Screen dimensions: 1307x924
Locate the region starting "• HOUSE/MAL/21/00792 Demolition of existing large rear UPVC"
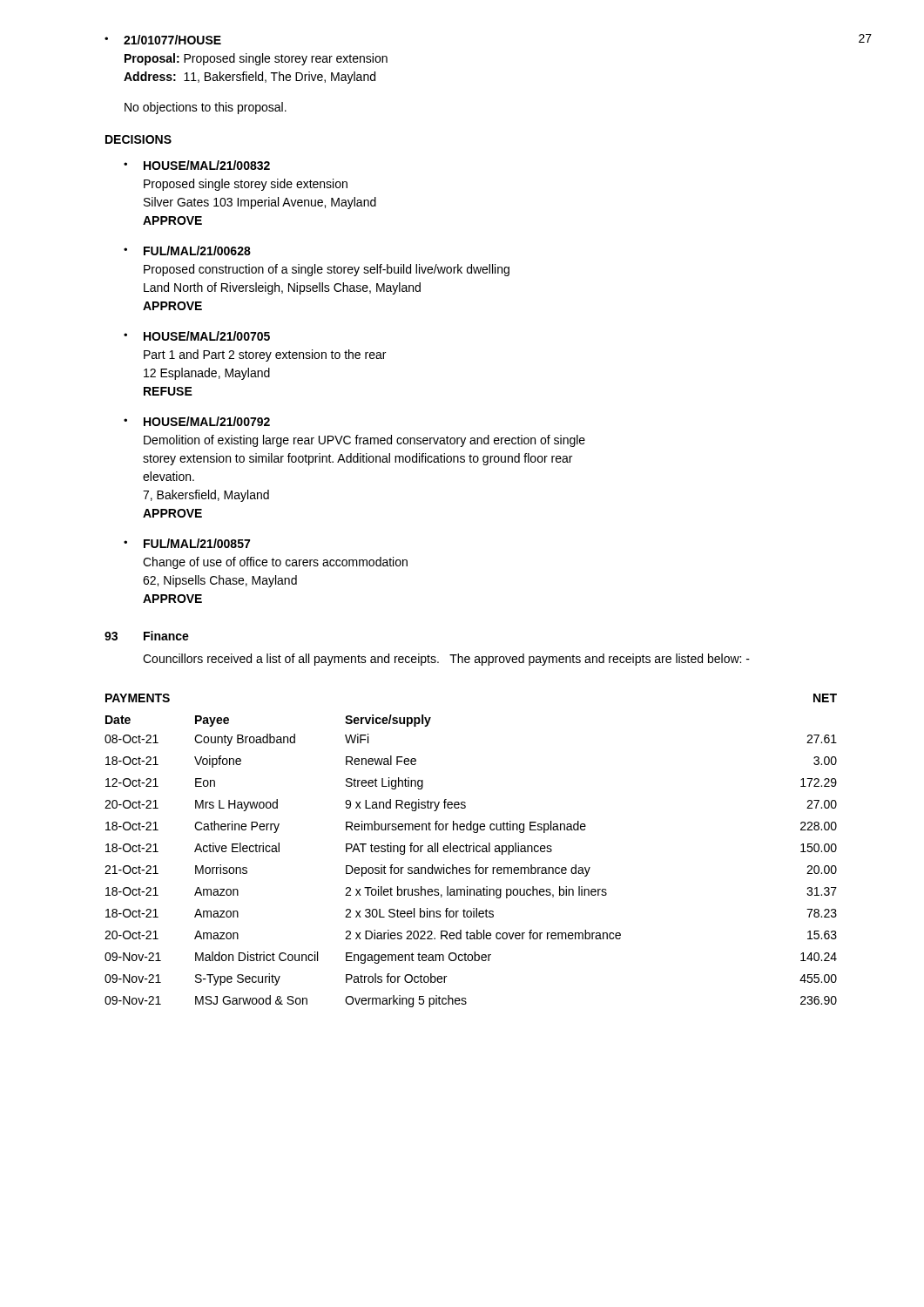pyautogui.click(x=354, y=468)
